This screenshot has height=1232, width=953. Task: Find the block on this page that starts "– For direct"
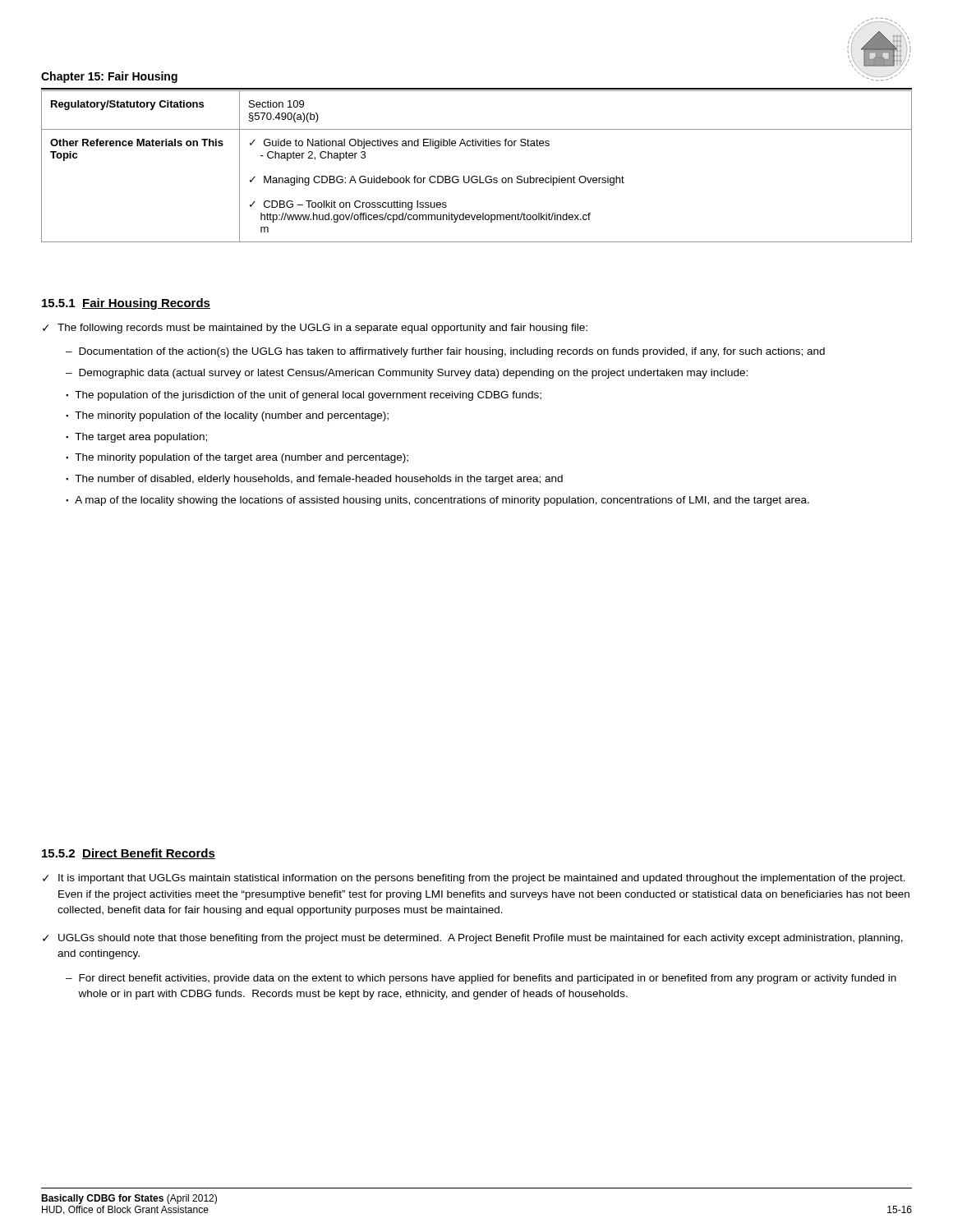point(489,986)
